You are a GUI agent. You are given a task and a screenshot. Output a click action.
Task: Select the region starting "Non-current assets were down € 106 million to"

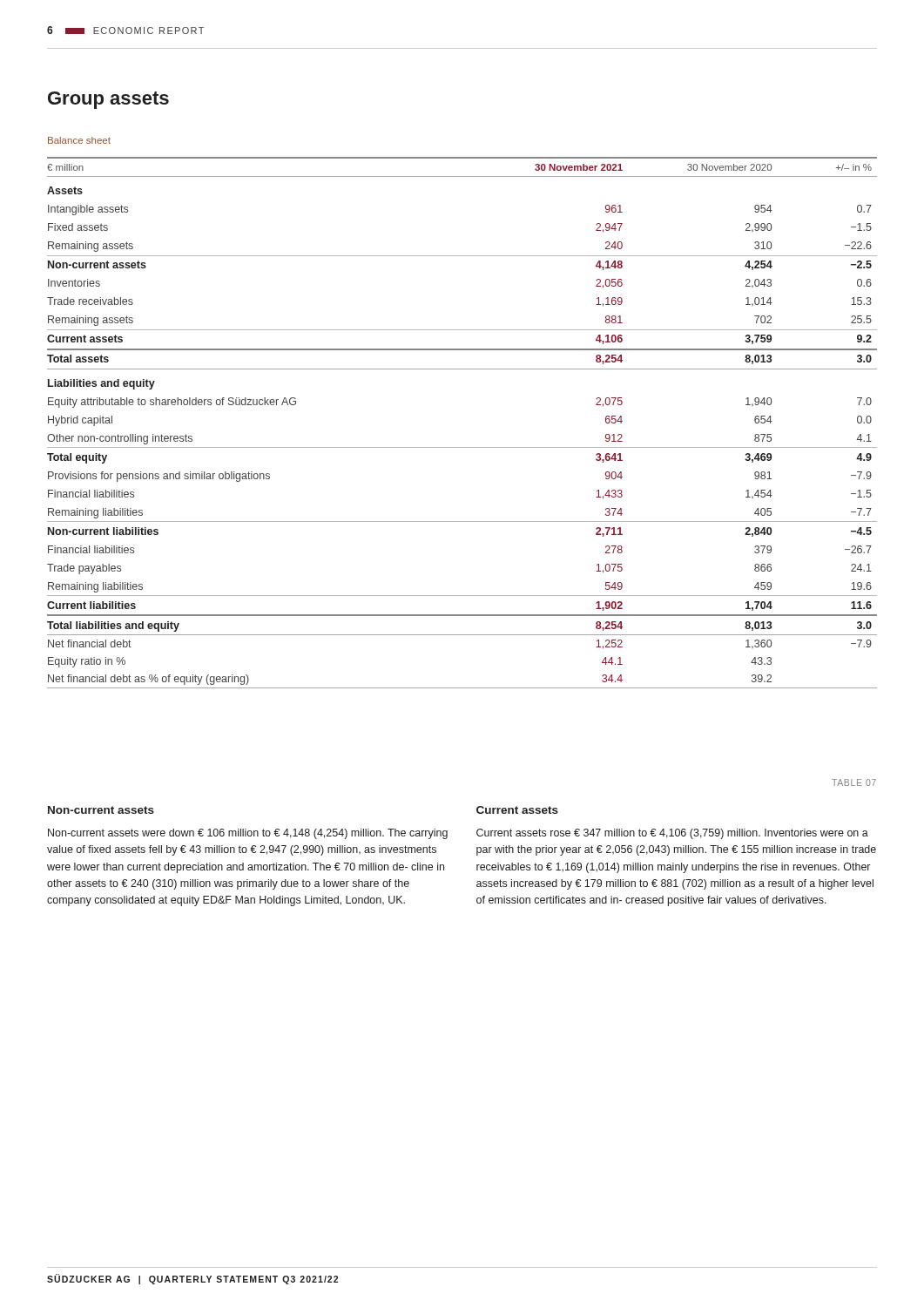point(248,867)
